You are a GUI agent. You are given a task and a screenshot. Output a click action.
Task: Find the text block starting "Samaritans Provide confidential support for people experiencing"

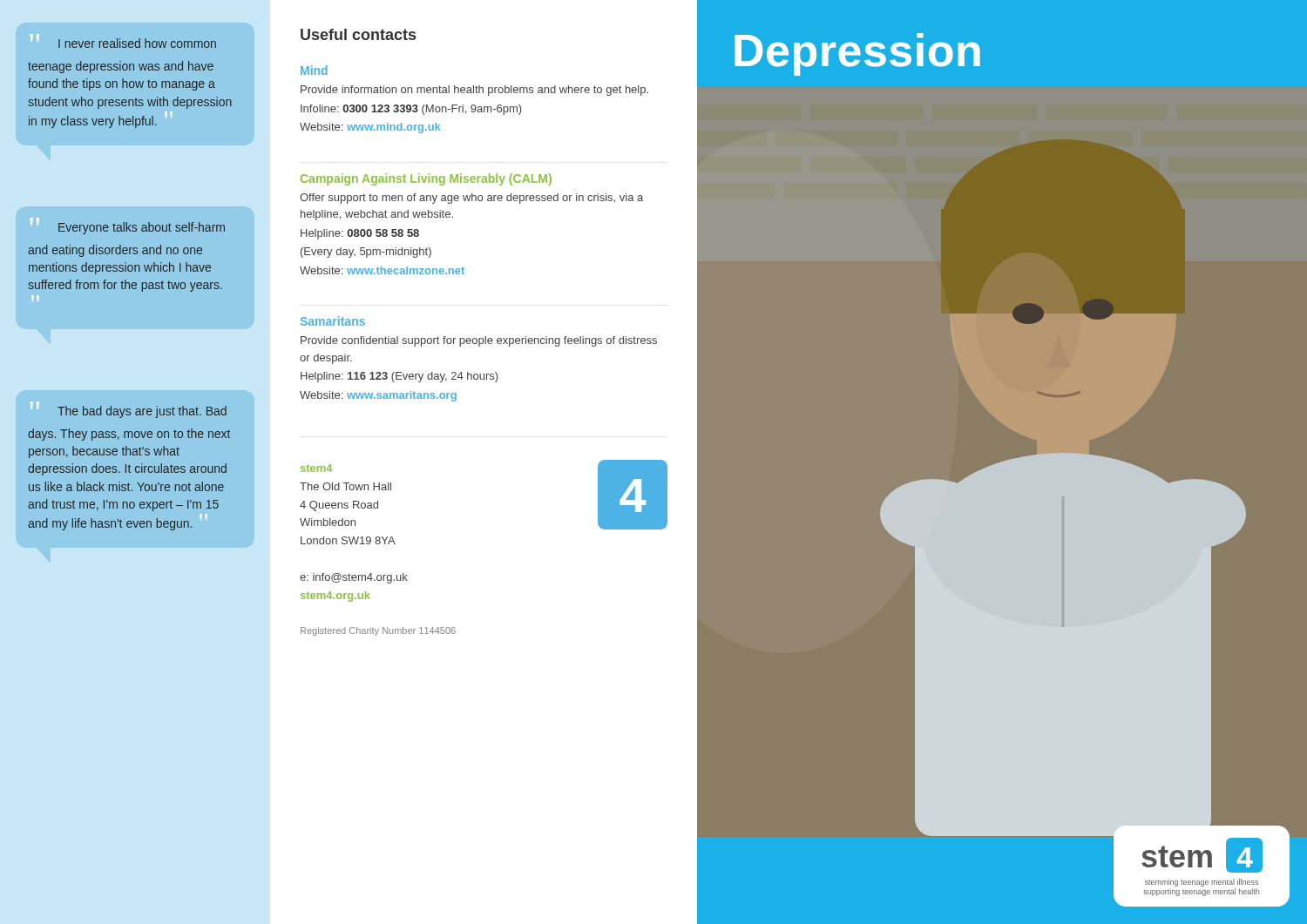333,321
